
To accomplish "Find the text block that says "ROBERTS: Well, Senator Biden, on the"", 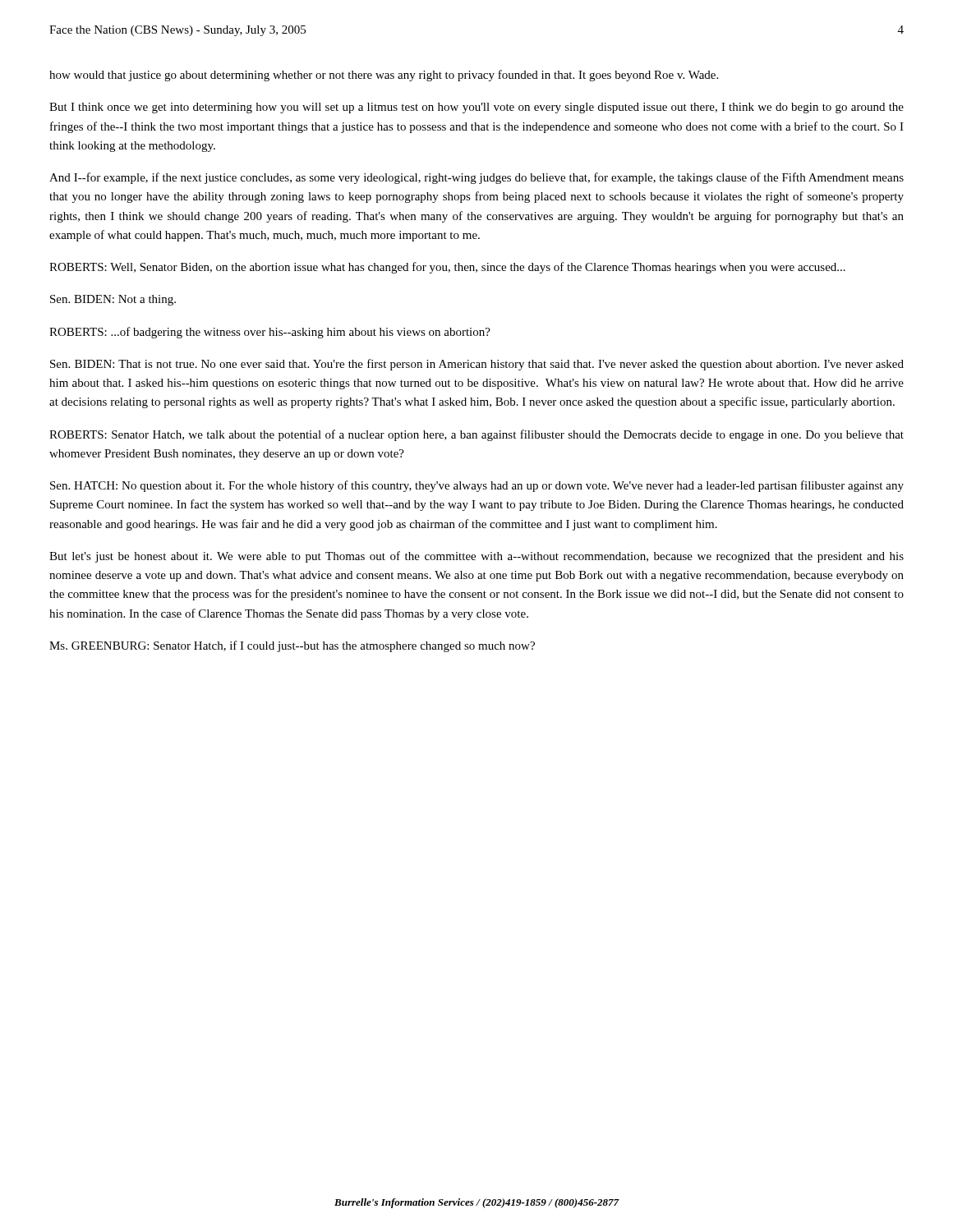I will (448, 267).
